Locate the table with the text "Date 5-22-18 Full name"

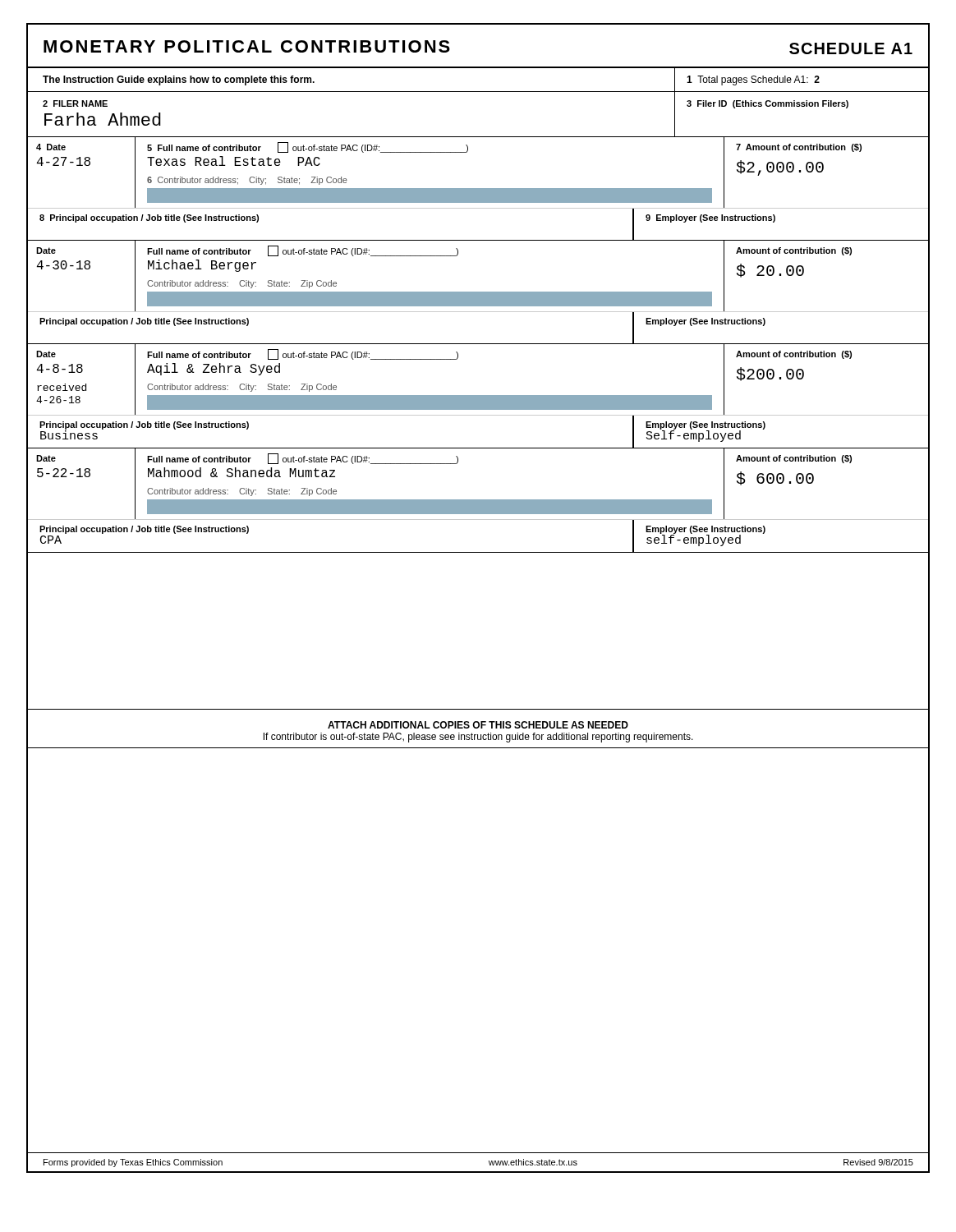[x=478, y=501]
